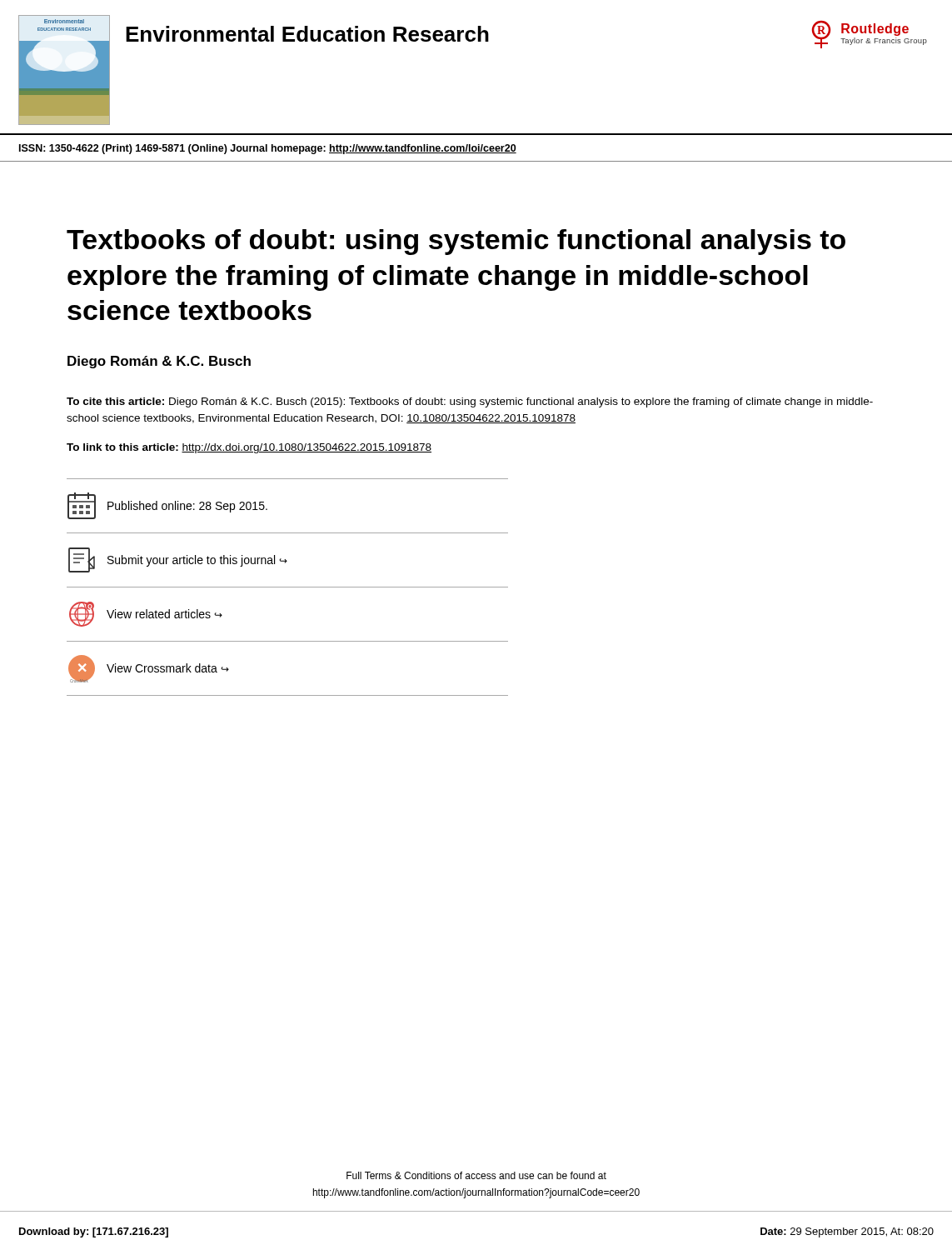Locate the block starting "Full Terms & Conditions"
The width and height of the screenshot is (952, 1250).
click(x=476, y=1184)
